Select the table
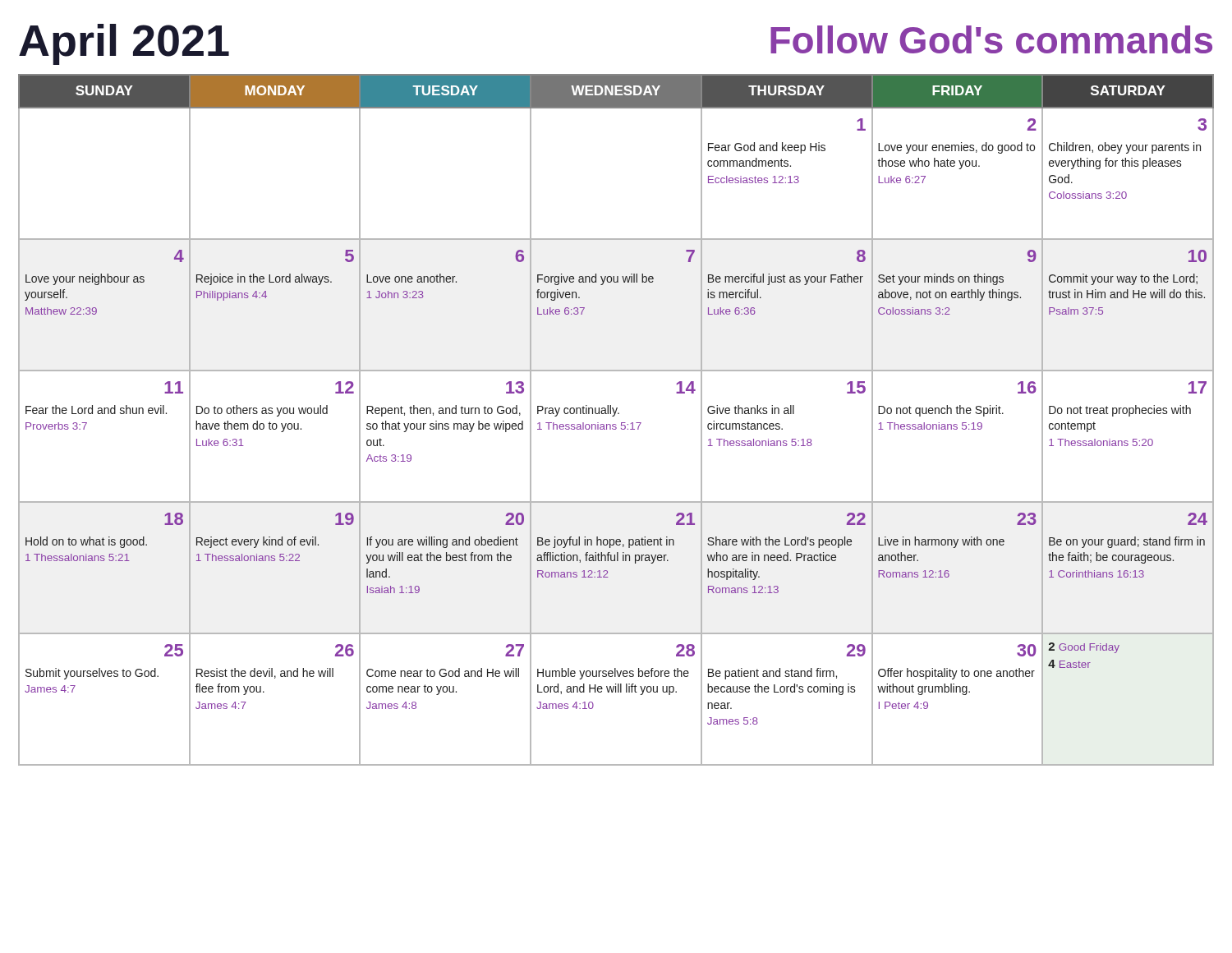The image size is (1232, 953). [x=616, y=420]
